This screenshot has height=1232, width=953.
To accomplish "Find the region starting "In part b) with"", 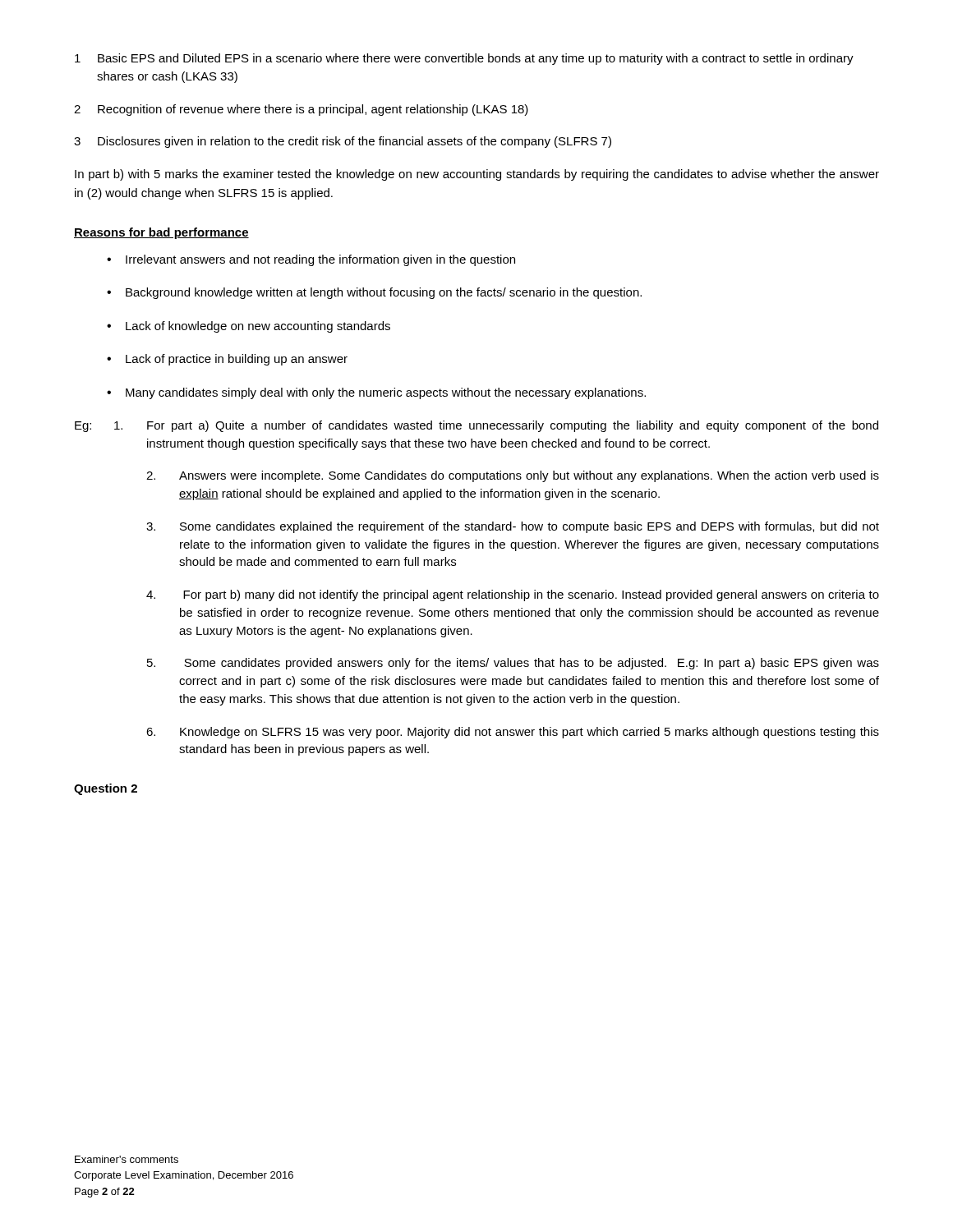I will pos(476,184).
